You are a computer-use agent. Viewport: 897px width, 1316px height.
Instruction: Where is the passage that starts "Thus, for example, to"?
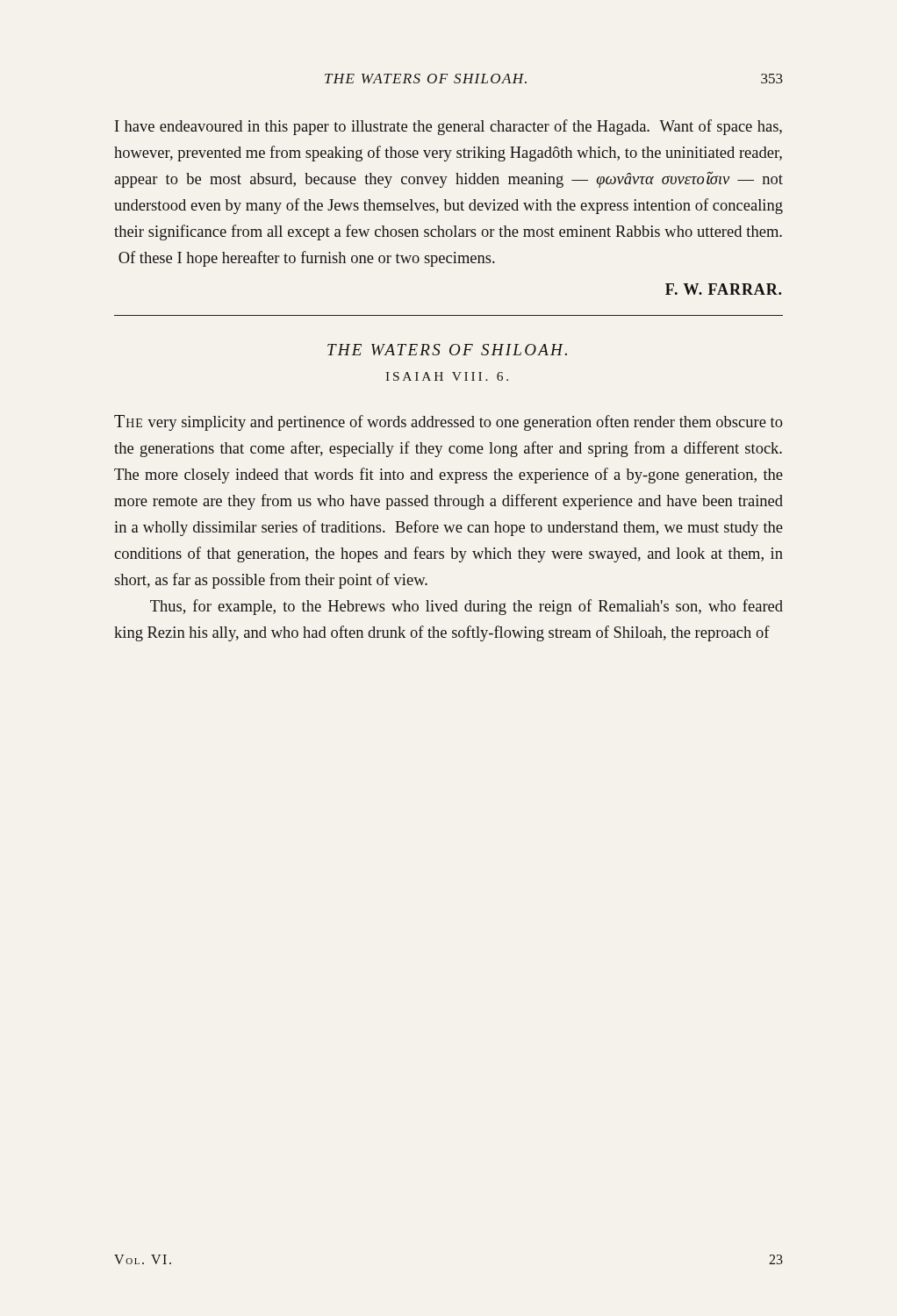pyautogui.click(x=448, y=620)
